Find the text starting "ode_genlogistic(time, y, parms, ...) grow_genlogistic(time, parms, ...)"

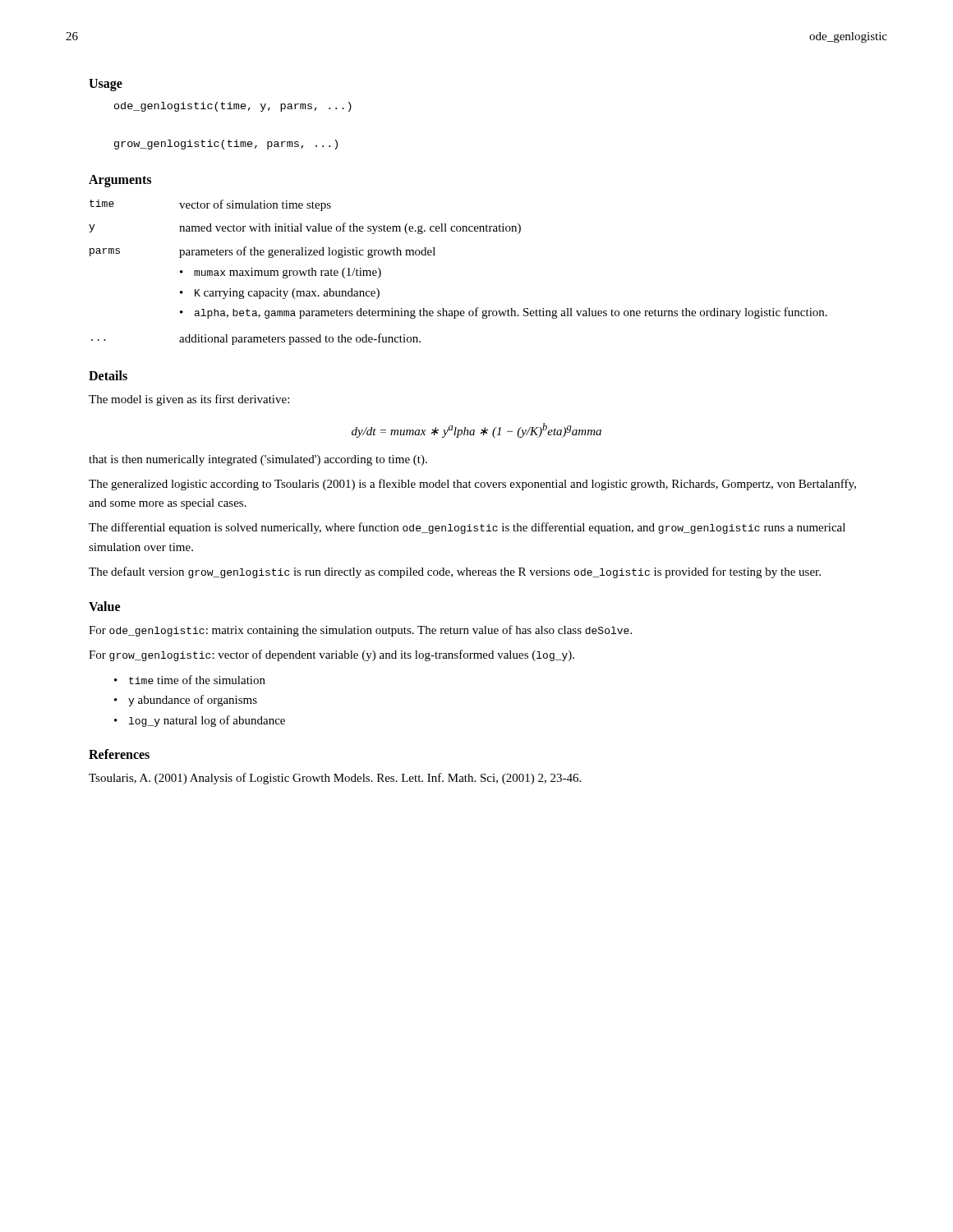click(x=233, y=107)
